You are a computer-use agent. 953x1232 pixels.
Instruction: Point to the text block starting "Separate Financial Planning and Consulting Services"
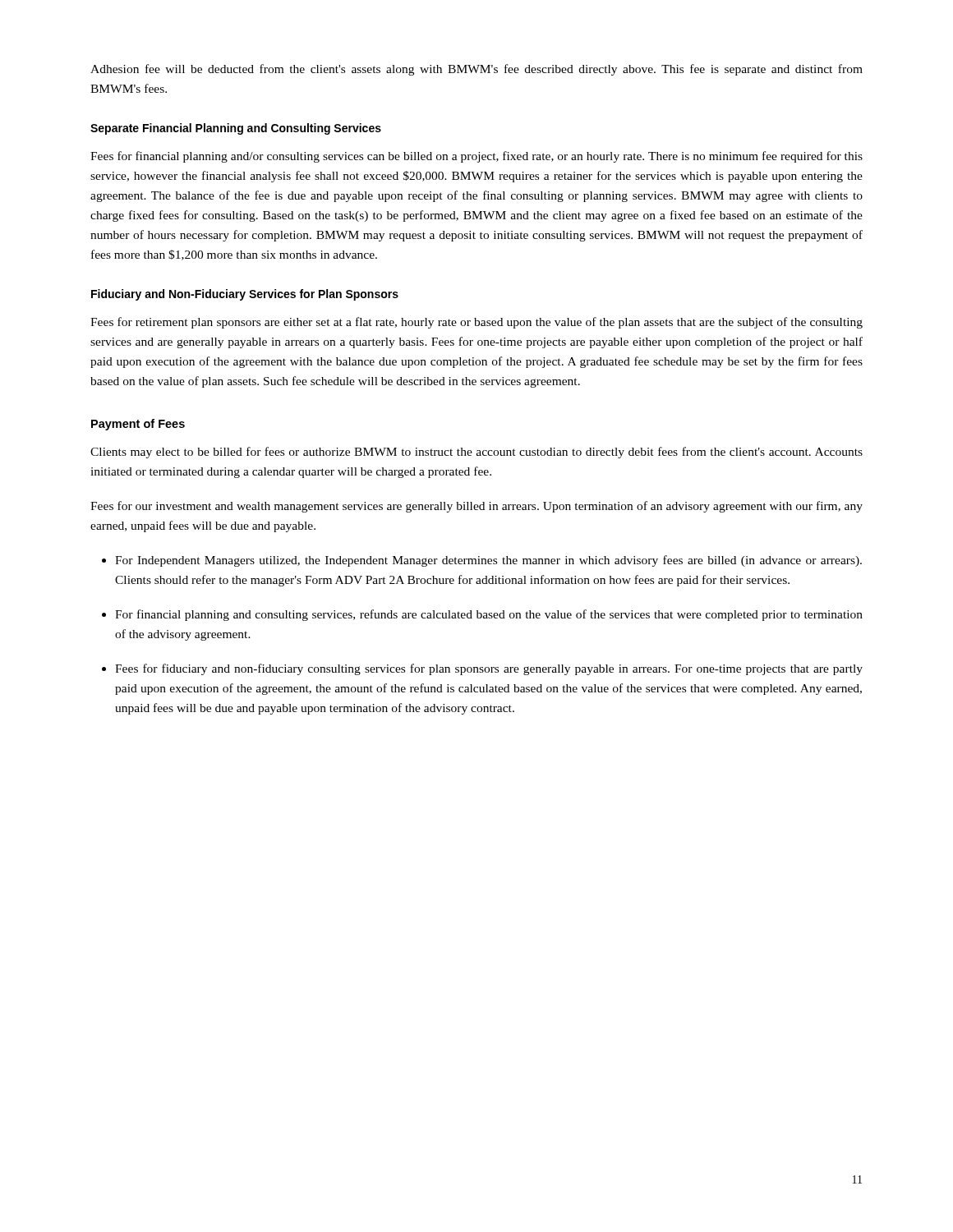[236, 128]
